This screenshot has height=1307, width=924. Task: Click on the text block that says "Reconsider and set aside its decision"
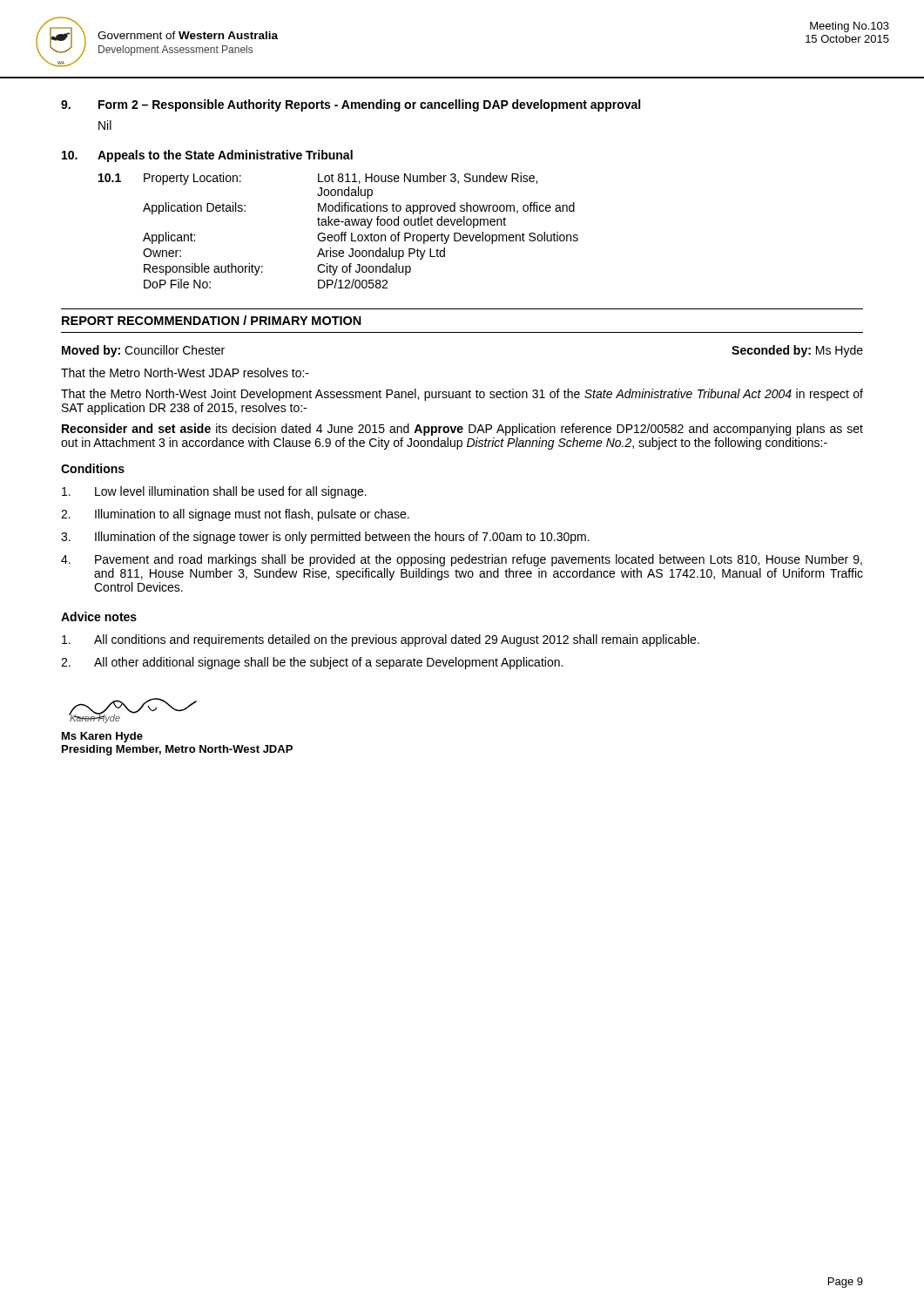tap(462, 436)
